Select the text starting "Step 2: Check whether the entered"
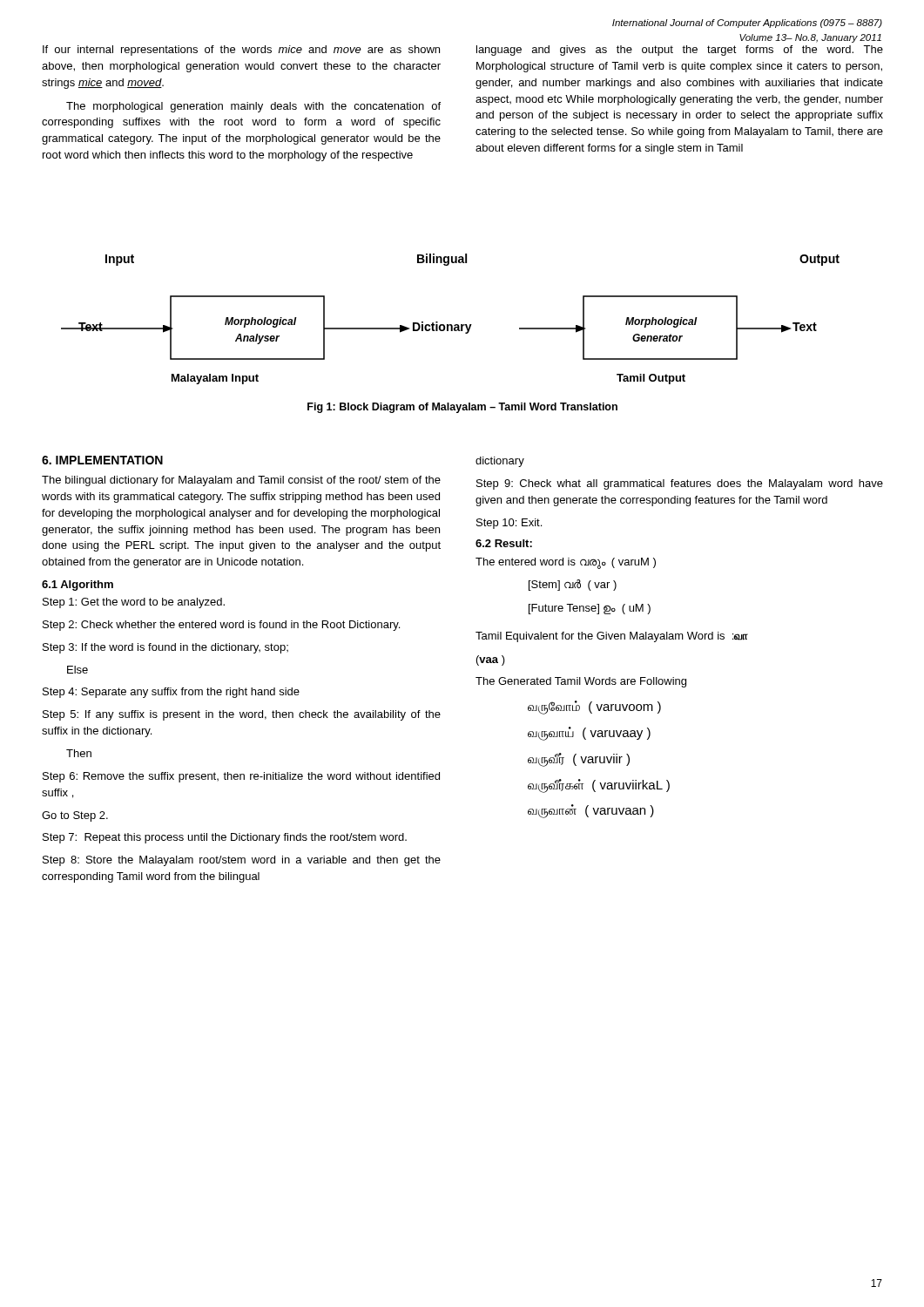 [x=241, y=625]
